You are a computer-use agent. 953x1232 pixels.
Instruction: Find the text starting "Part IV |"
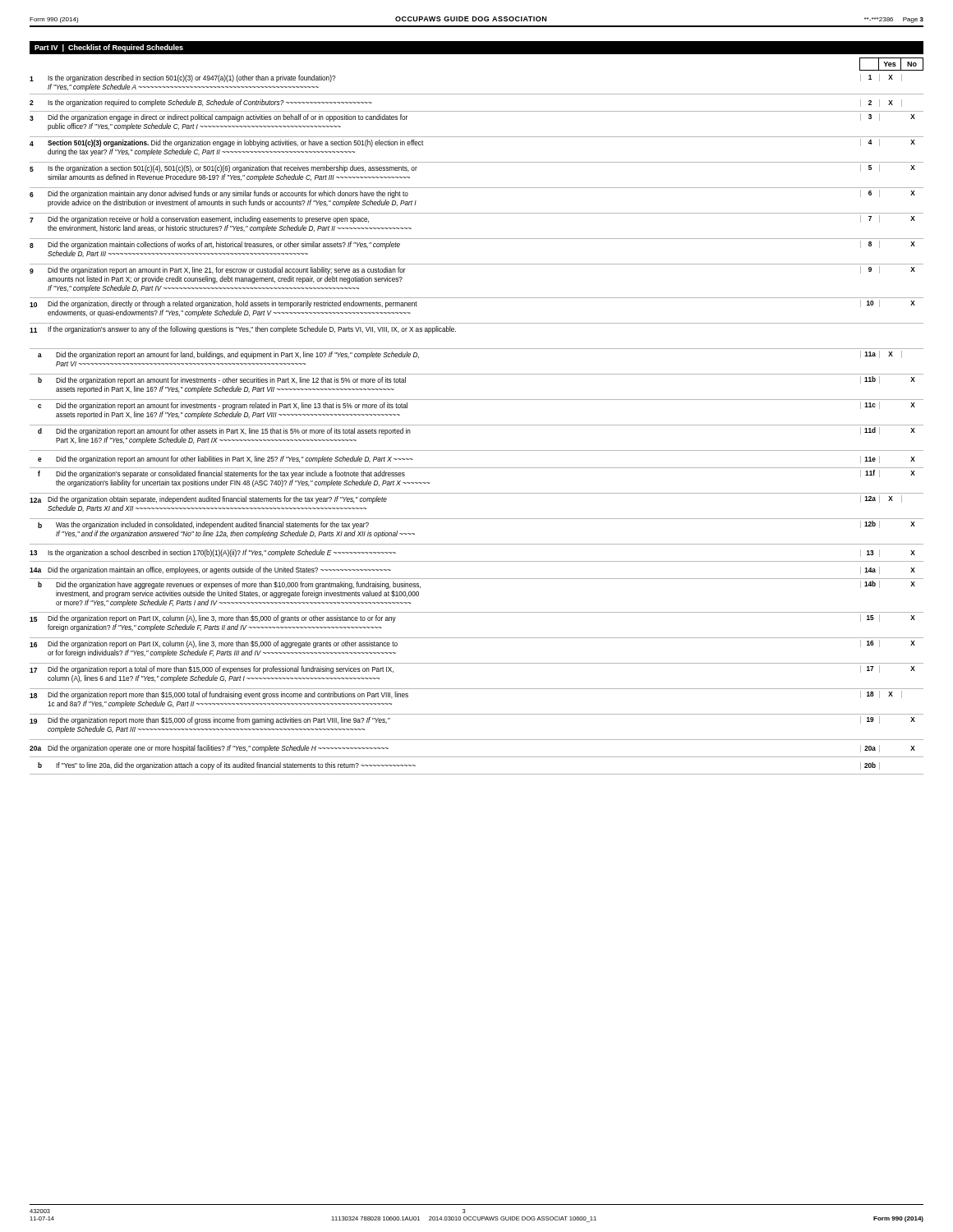109,48
